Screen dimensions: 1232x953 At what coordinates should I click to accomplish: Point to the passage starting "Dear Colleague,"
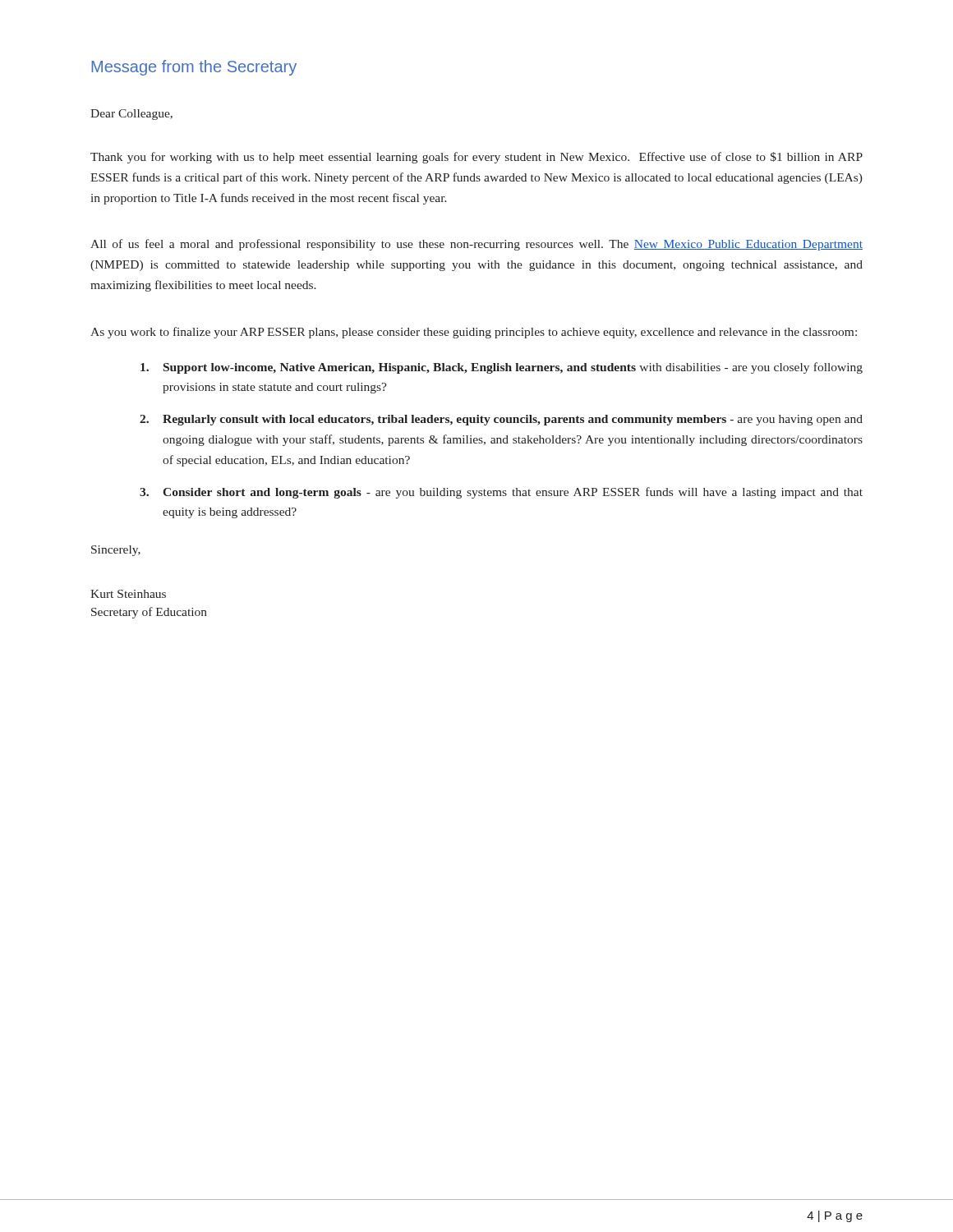(132, 113)
